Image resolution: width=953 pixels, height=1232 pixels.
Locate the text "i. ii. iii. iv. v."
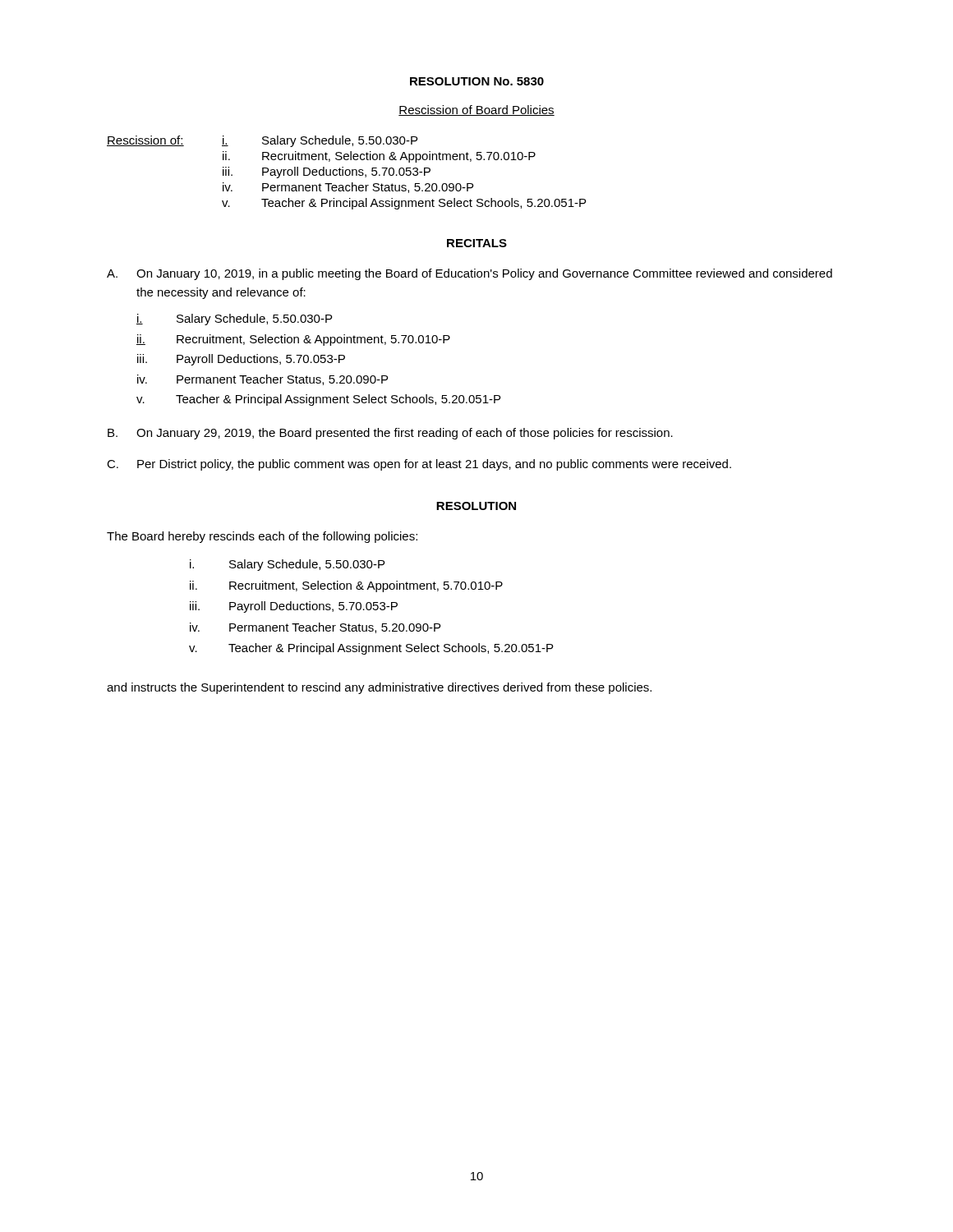[209, 606]
